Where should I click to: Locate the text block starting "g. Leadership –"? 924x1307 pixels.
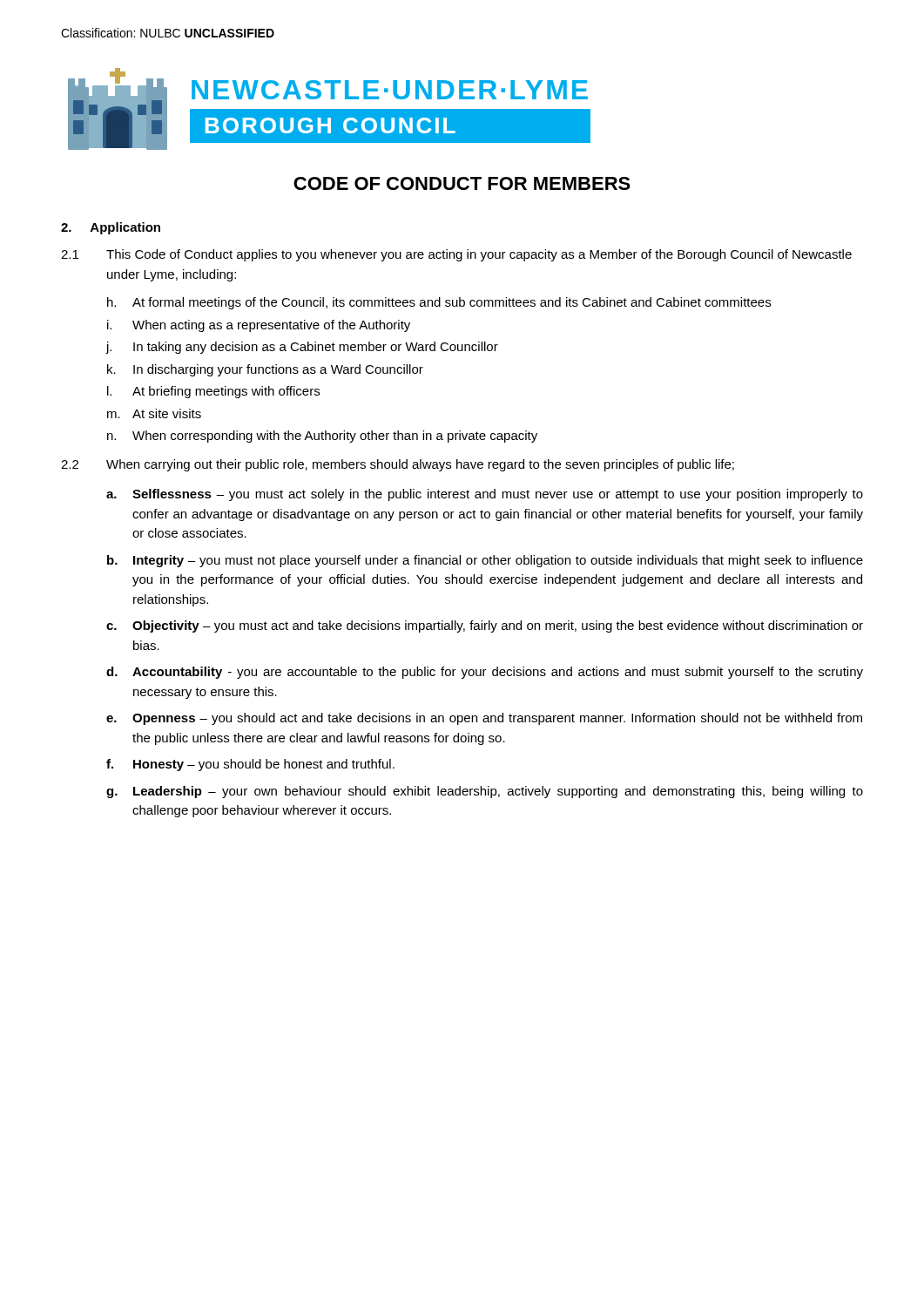pyautogui.click(x=485, y=801)
